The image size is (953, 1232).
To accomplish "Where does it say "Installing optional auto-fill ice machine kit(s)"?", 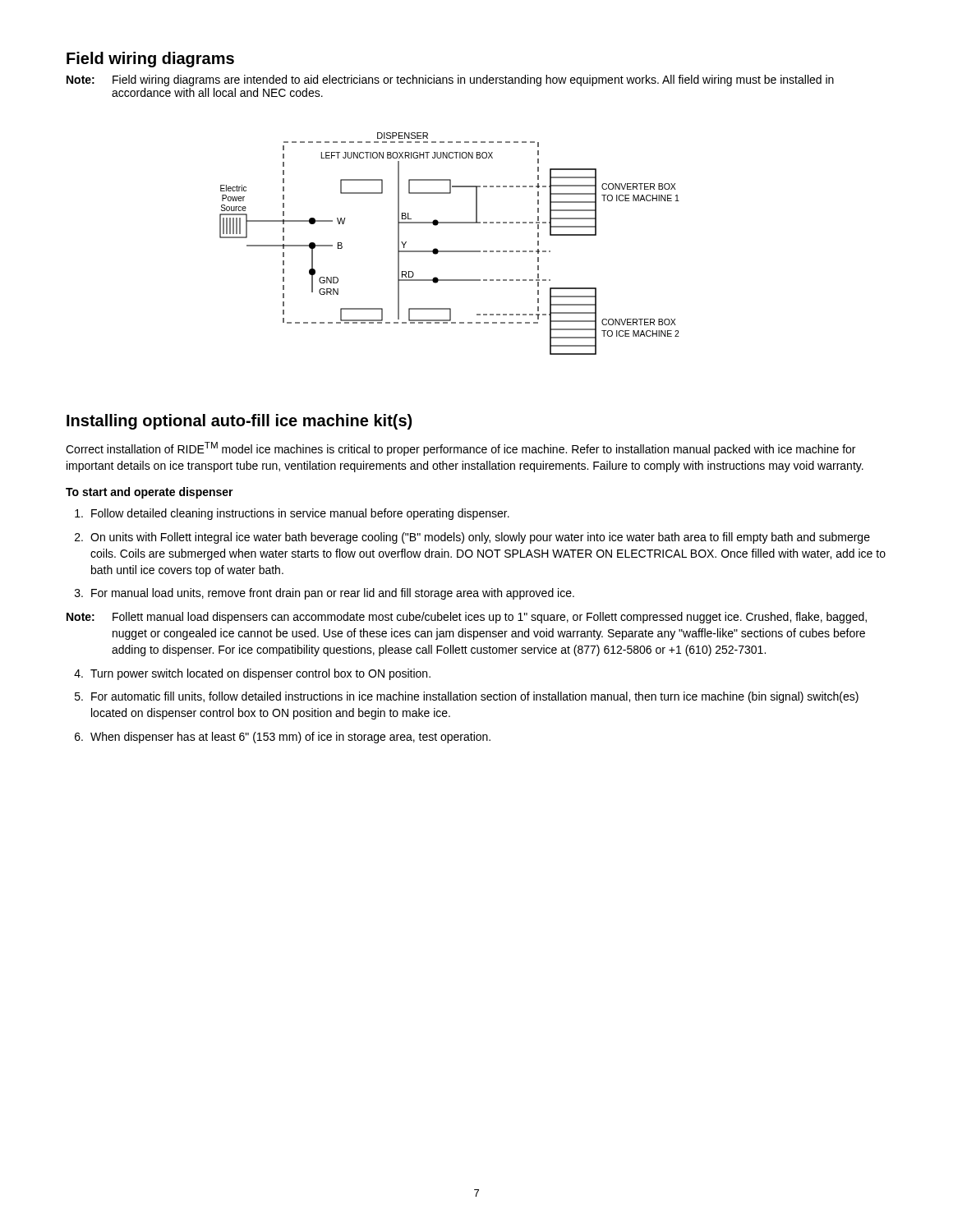I will [x=239, y=421].
